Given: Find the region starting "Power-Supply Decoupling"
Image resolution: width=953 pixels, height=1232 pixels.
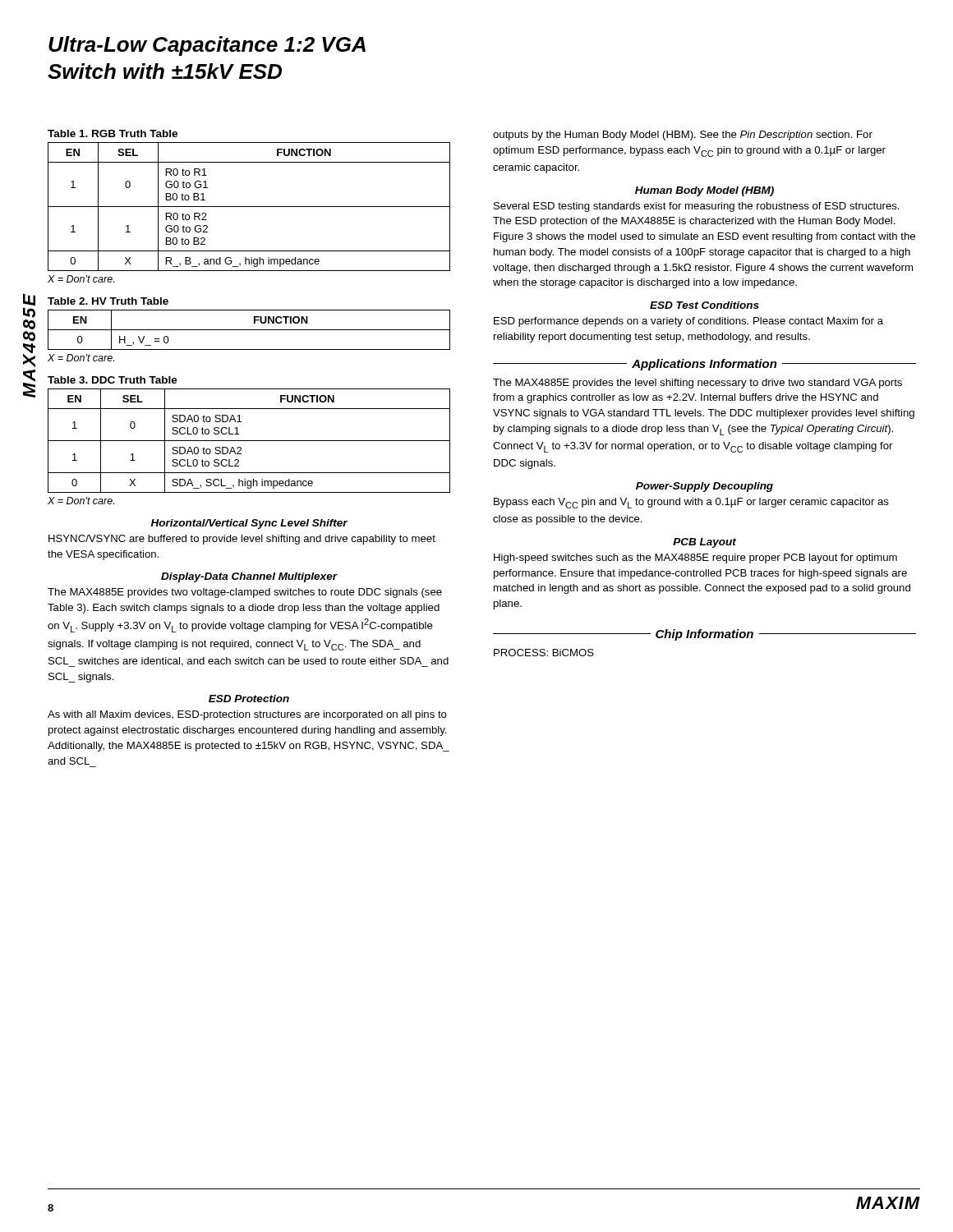Looking at the screenshot, I should pyautogui.click(x=704, y=486).
